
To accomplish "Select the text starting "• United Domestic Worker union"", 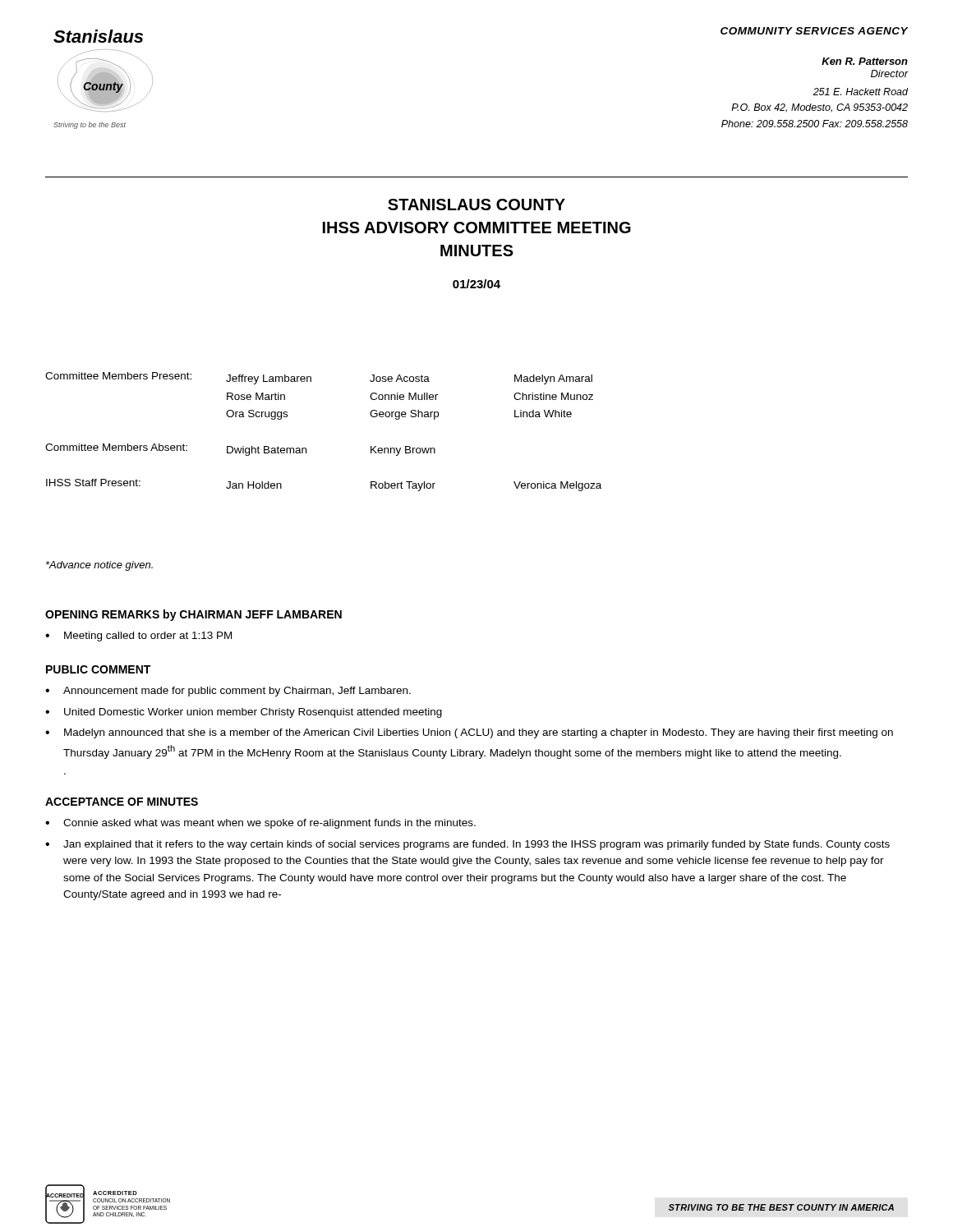I will click(244, 713).
